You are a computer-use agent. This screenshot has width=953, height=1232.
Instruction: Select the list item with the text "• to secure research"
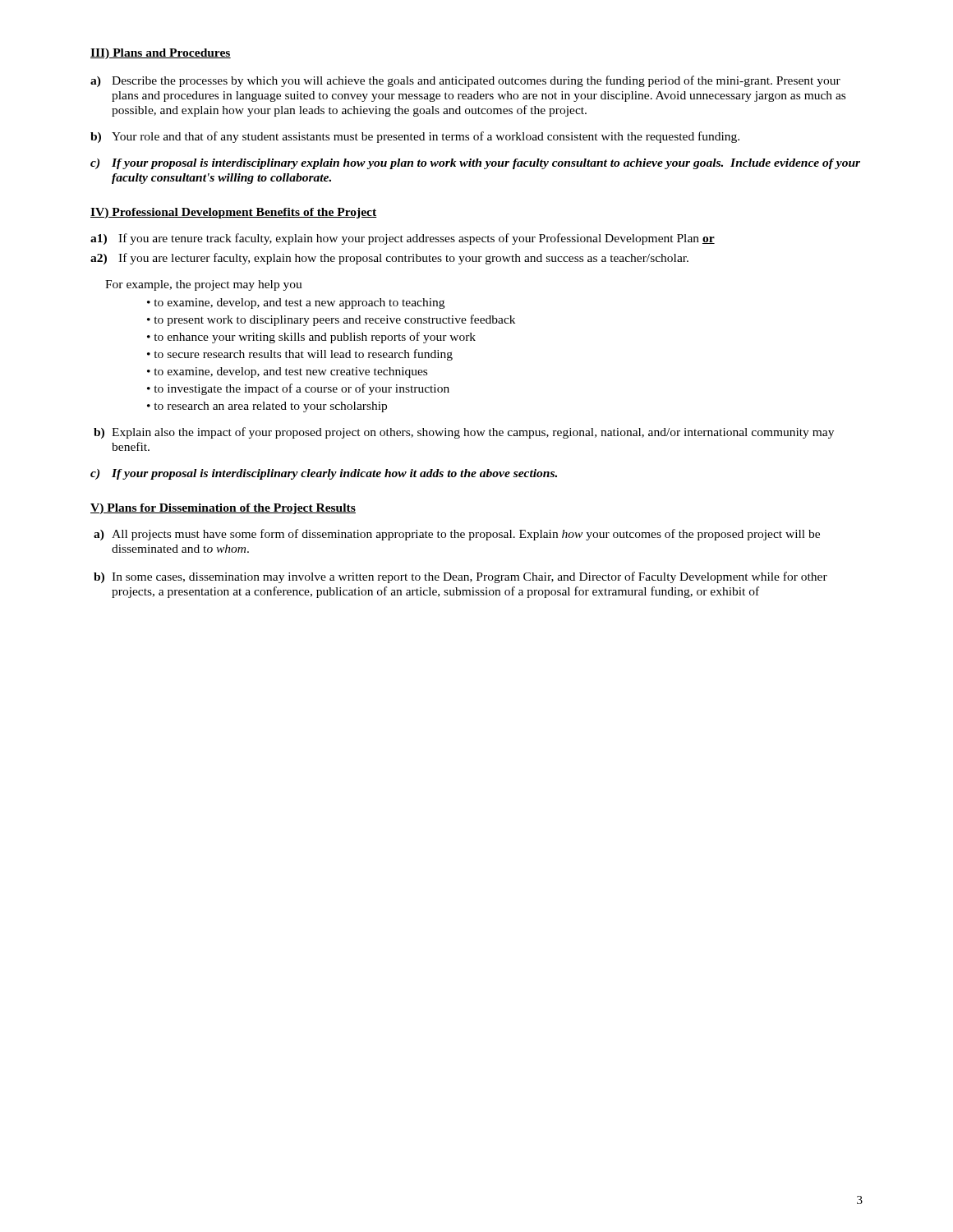pos(299,354)
